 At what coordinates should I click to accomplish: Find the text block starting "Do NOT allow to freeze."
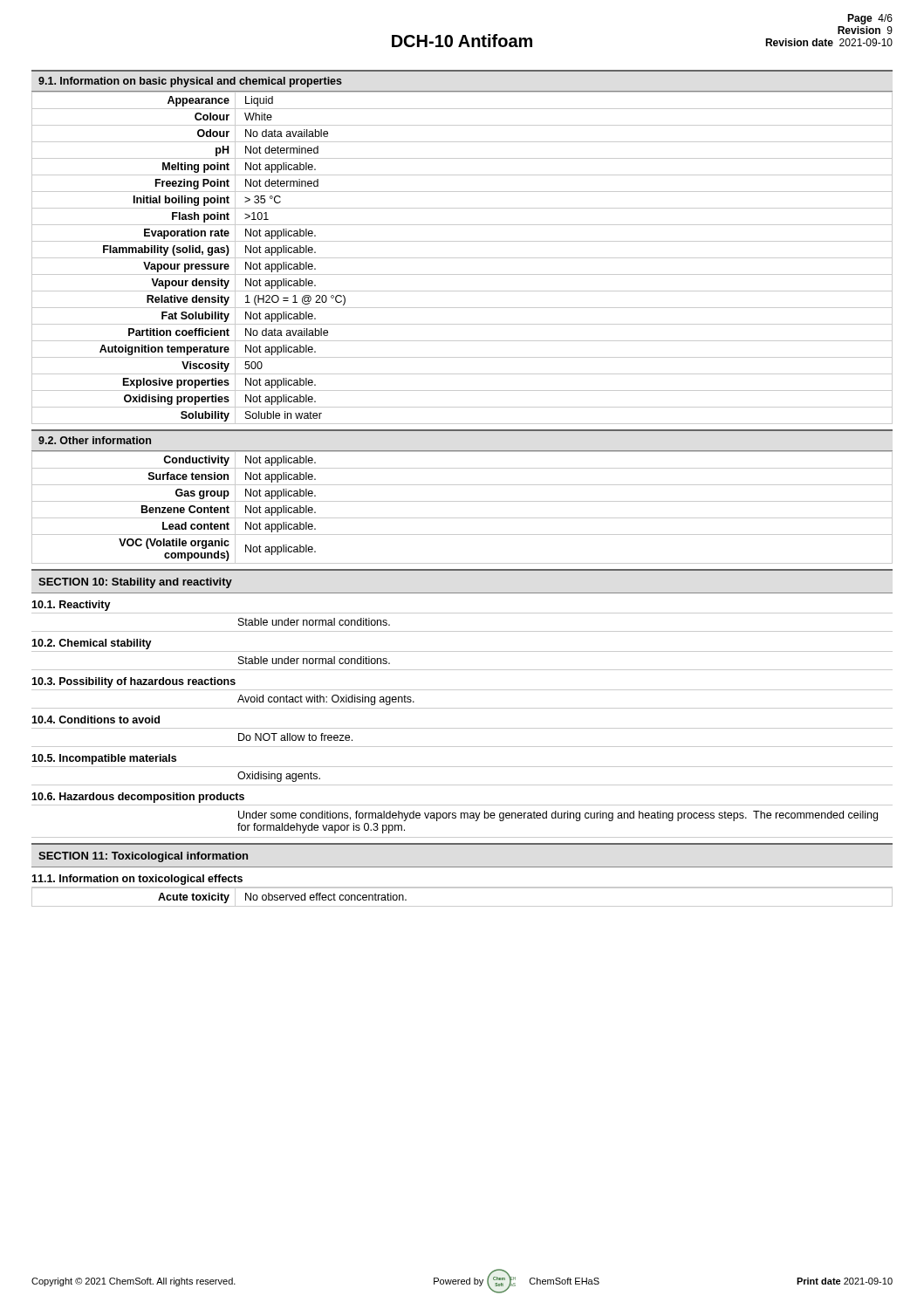(295, 737)
